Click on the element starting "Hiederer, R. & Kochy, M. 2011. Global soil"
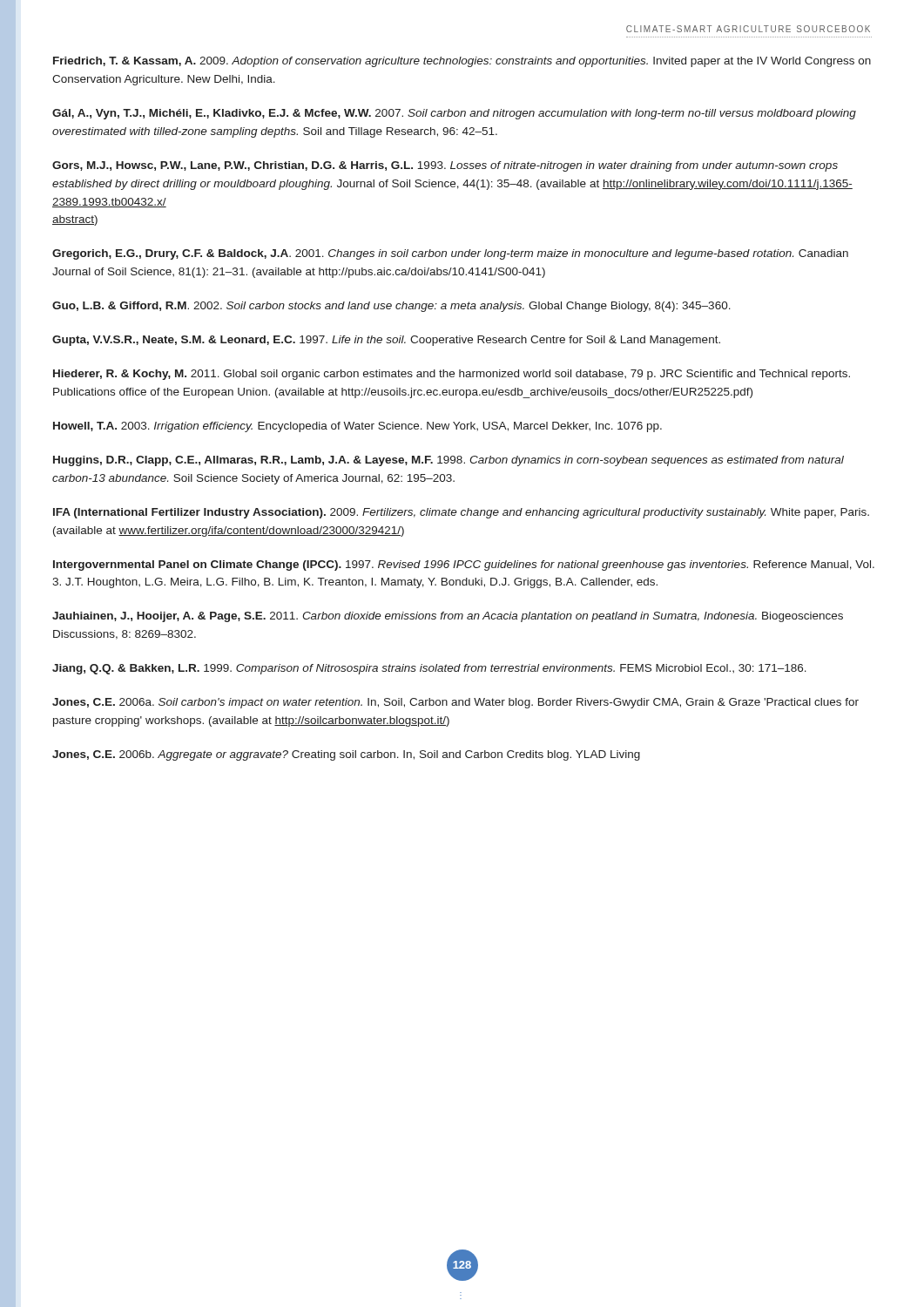 tap(452, 383)
